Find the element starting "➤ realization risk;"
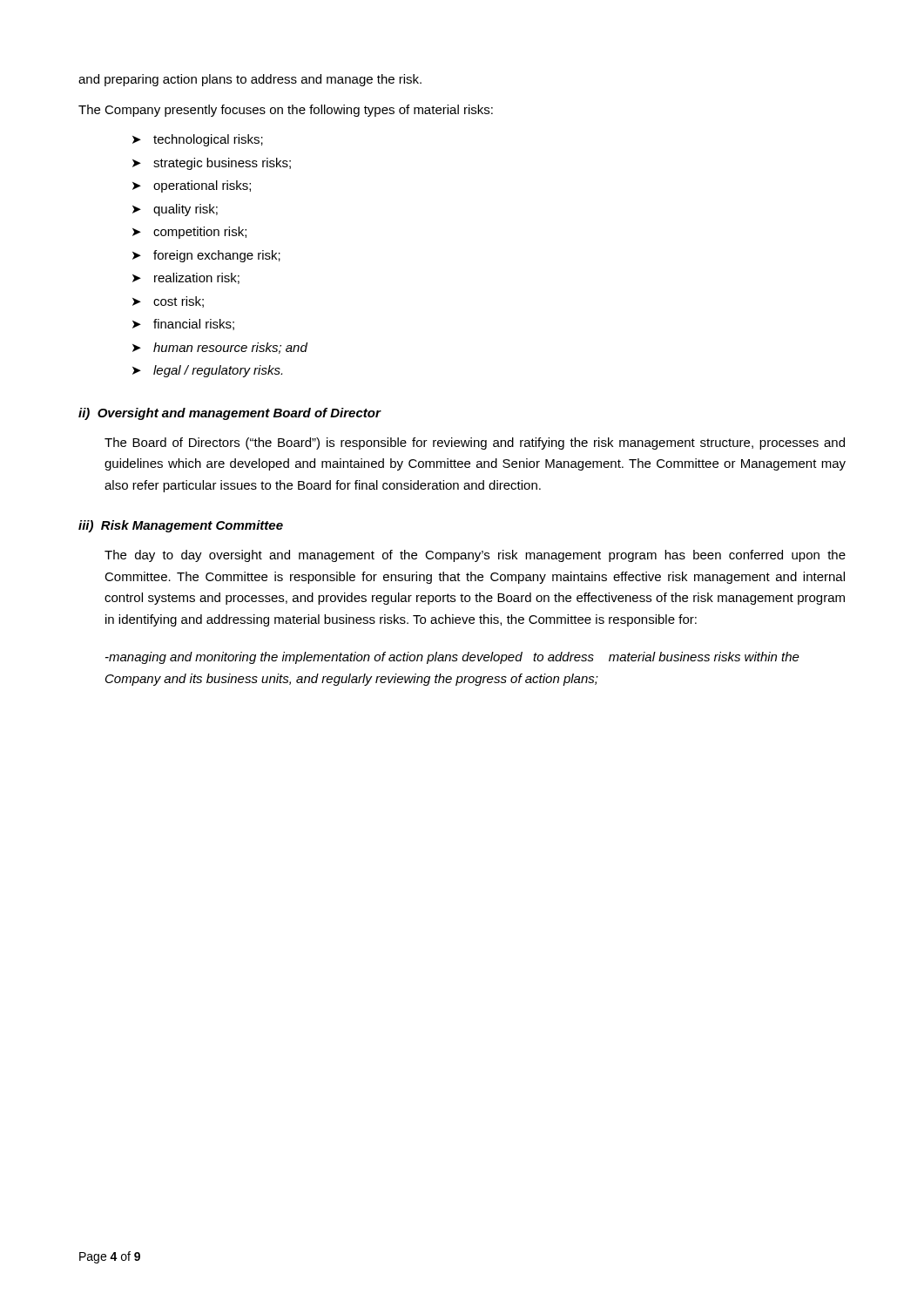 click(186, 278)
